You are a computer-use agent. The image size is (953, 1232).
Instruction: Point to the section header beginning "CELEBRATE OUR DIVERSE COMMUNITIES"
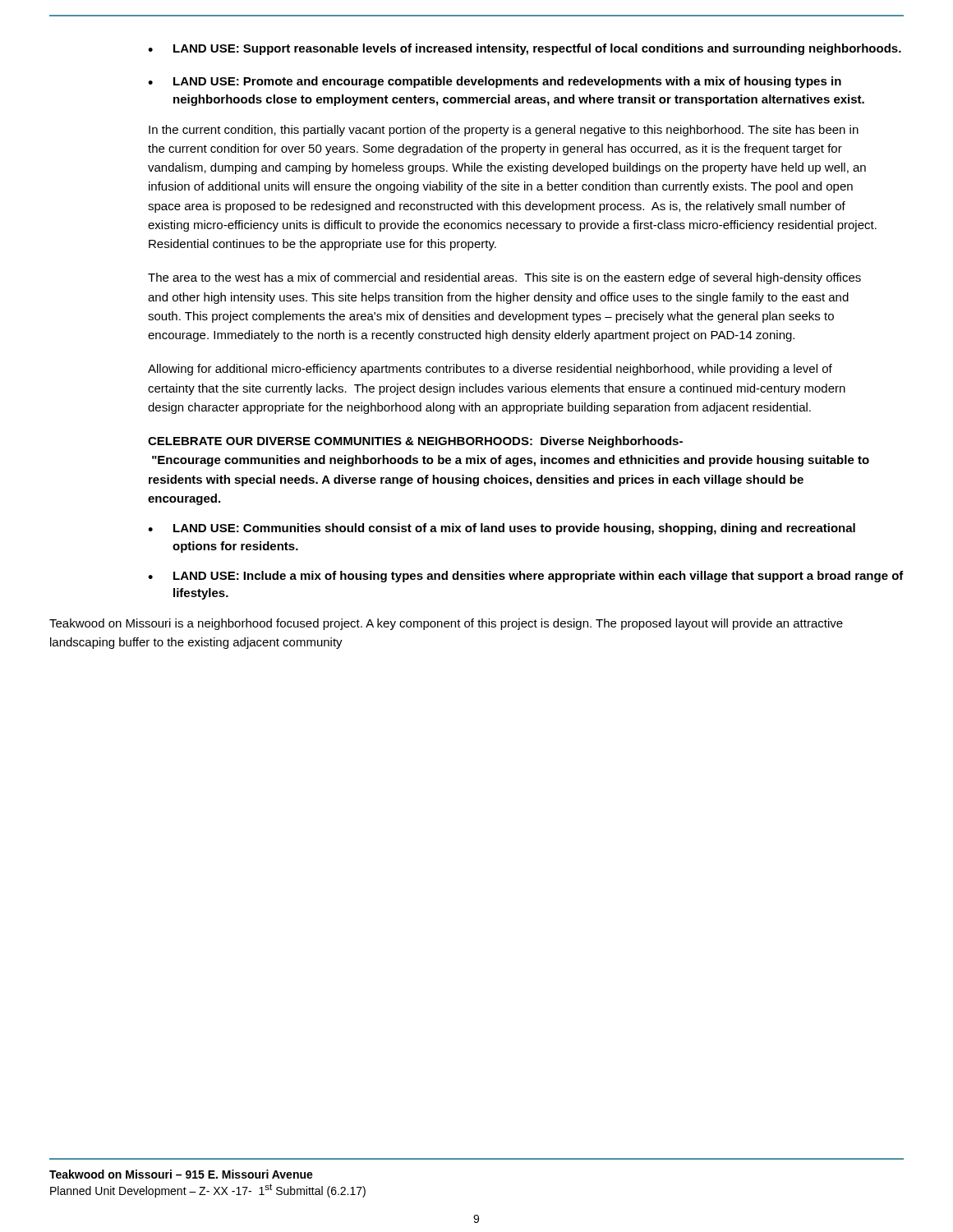(x=509, y=469)
